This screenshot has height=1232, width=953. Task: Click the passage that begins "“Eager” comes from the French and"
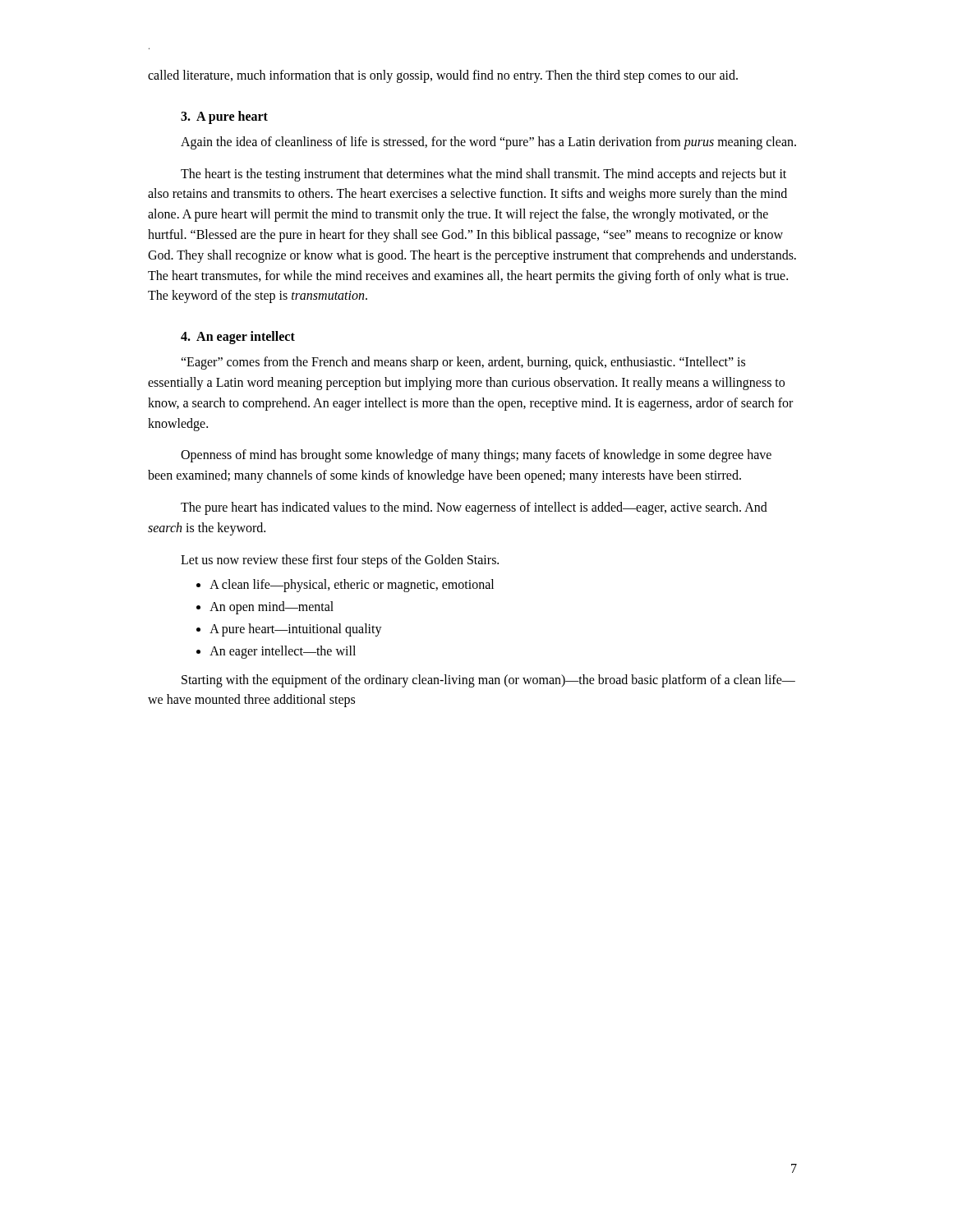click(x=472, y=393)
